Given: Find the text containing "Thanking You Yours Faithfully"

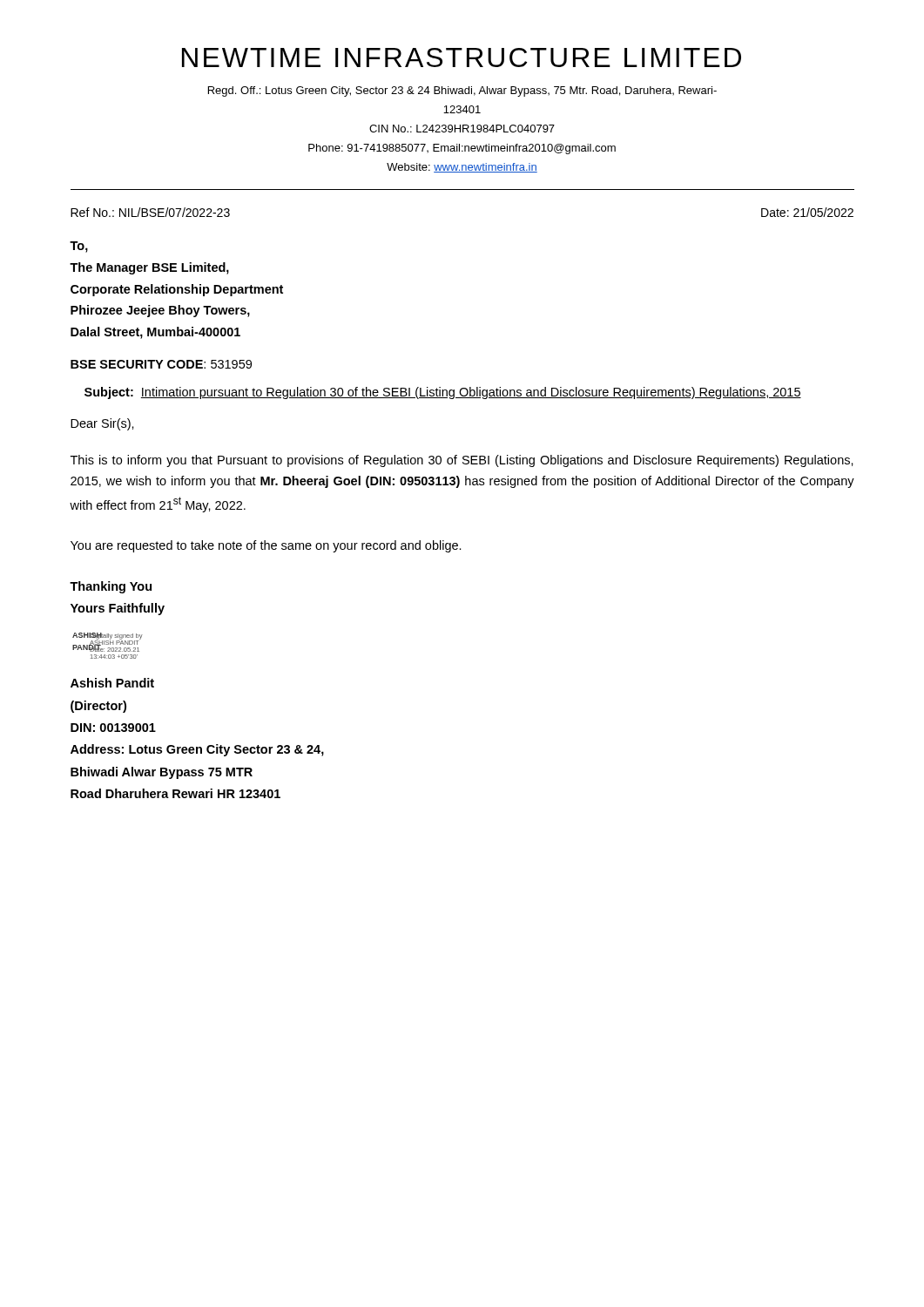Looking at the screenshot, I should tap(111, 587).
